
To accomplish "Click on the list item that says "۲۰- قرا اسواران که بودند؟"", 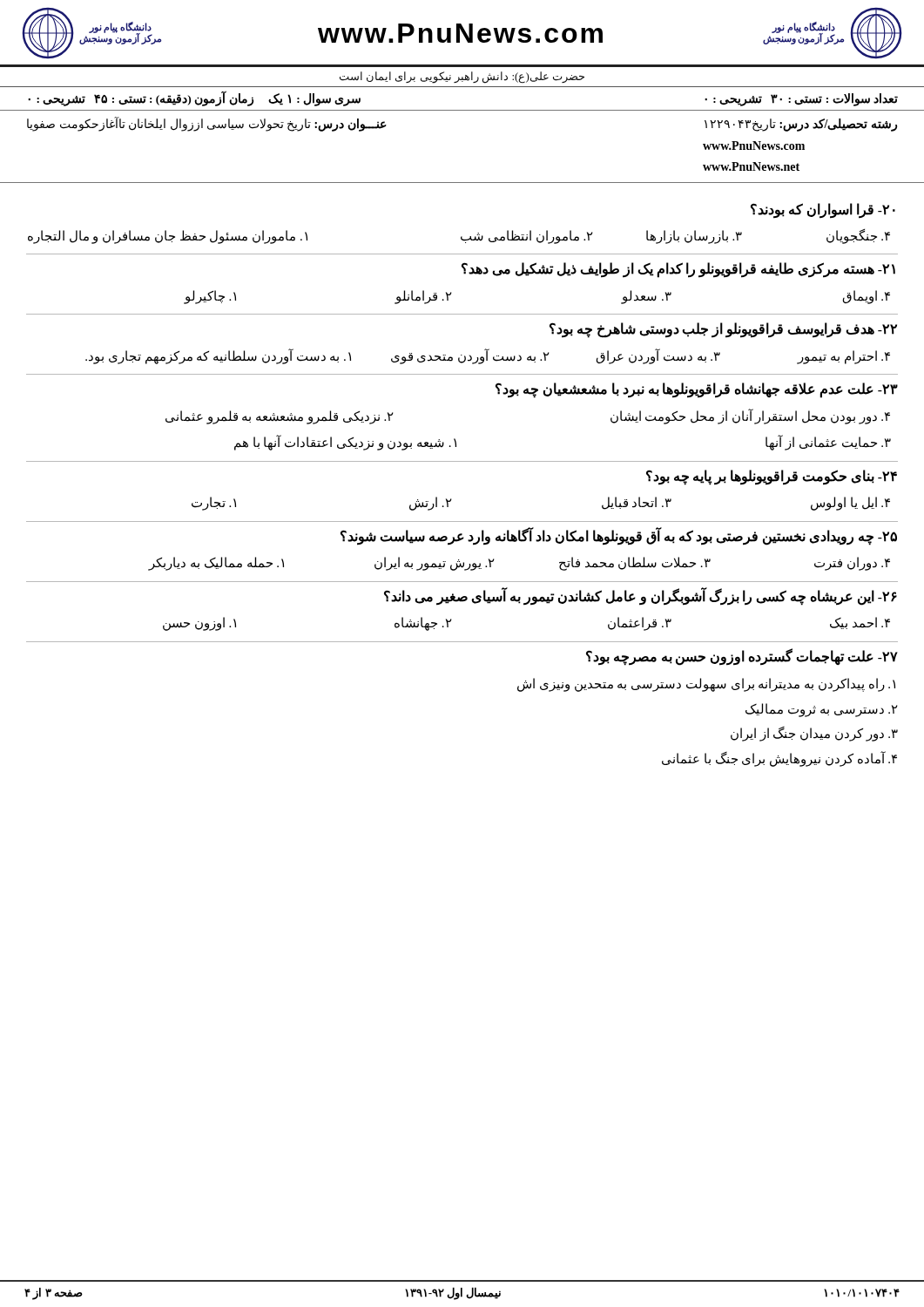I will click(823, 211).
